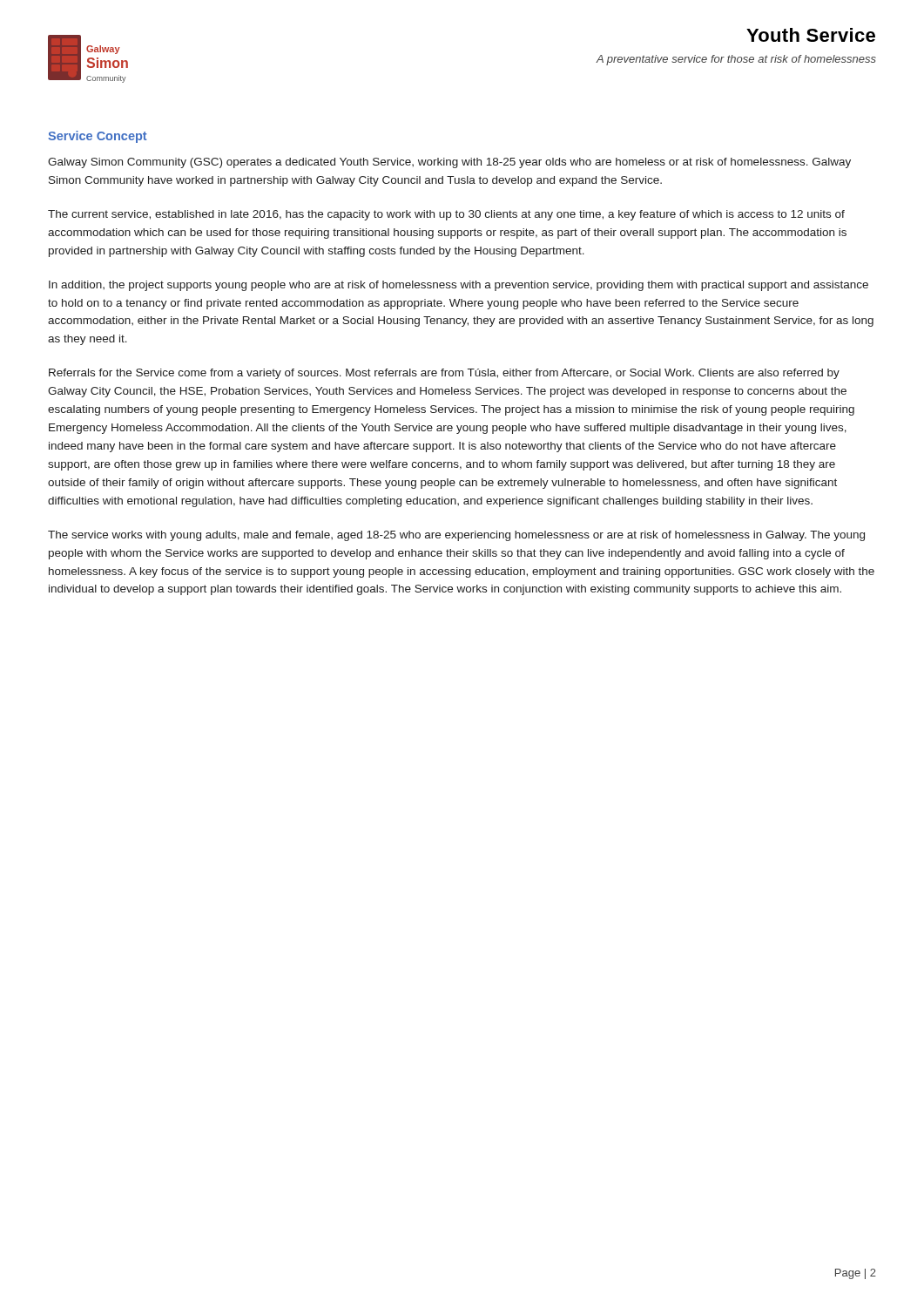Select the region starting "The current service, established"
924x1307 pixels.
click(x=447, y=232)
